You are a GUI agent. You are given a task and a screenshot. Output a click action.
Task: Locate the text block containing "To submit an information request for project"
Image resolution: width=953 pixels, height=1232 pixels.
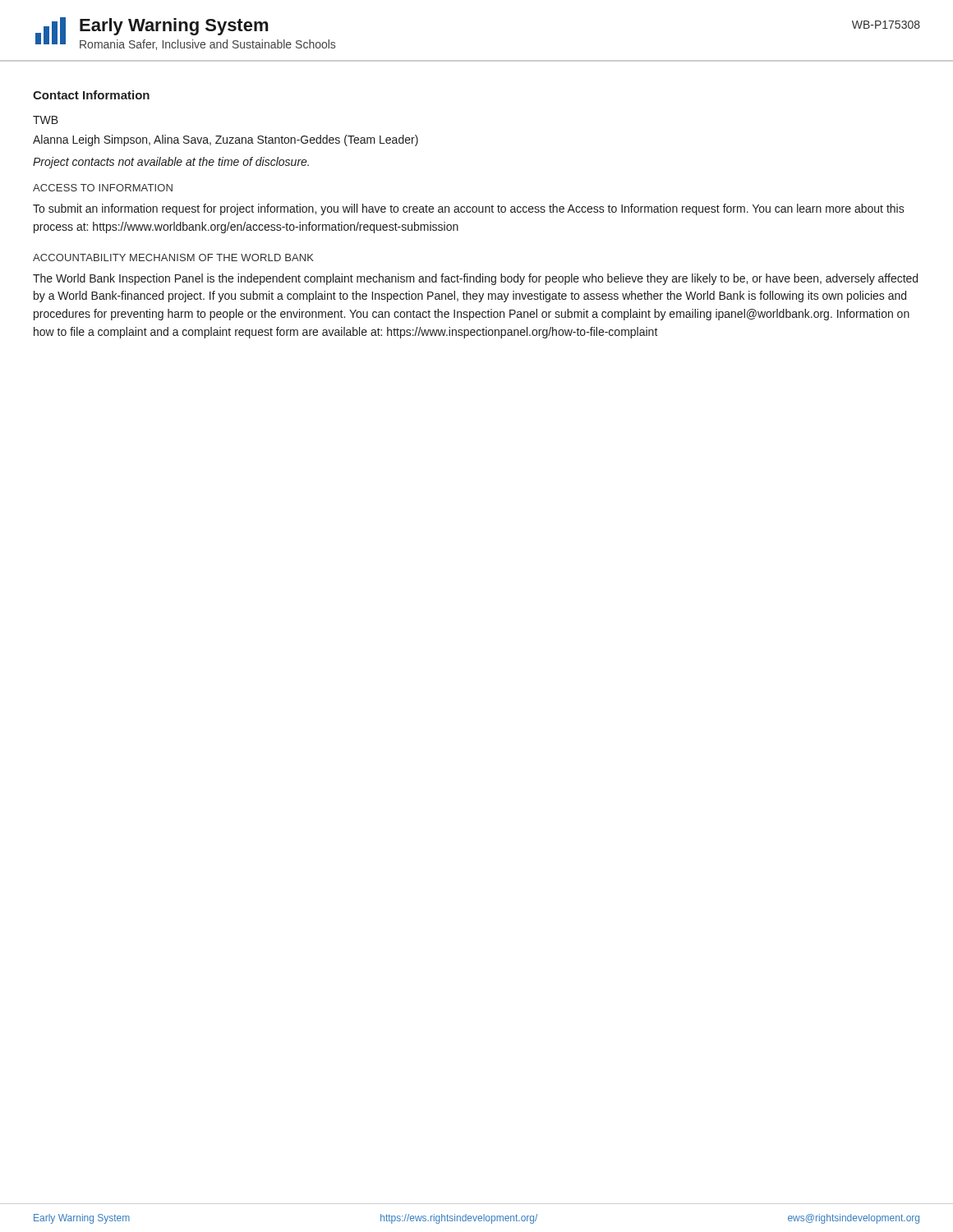(x=469, y=218)
